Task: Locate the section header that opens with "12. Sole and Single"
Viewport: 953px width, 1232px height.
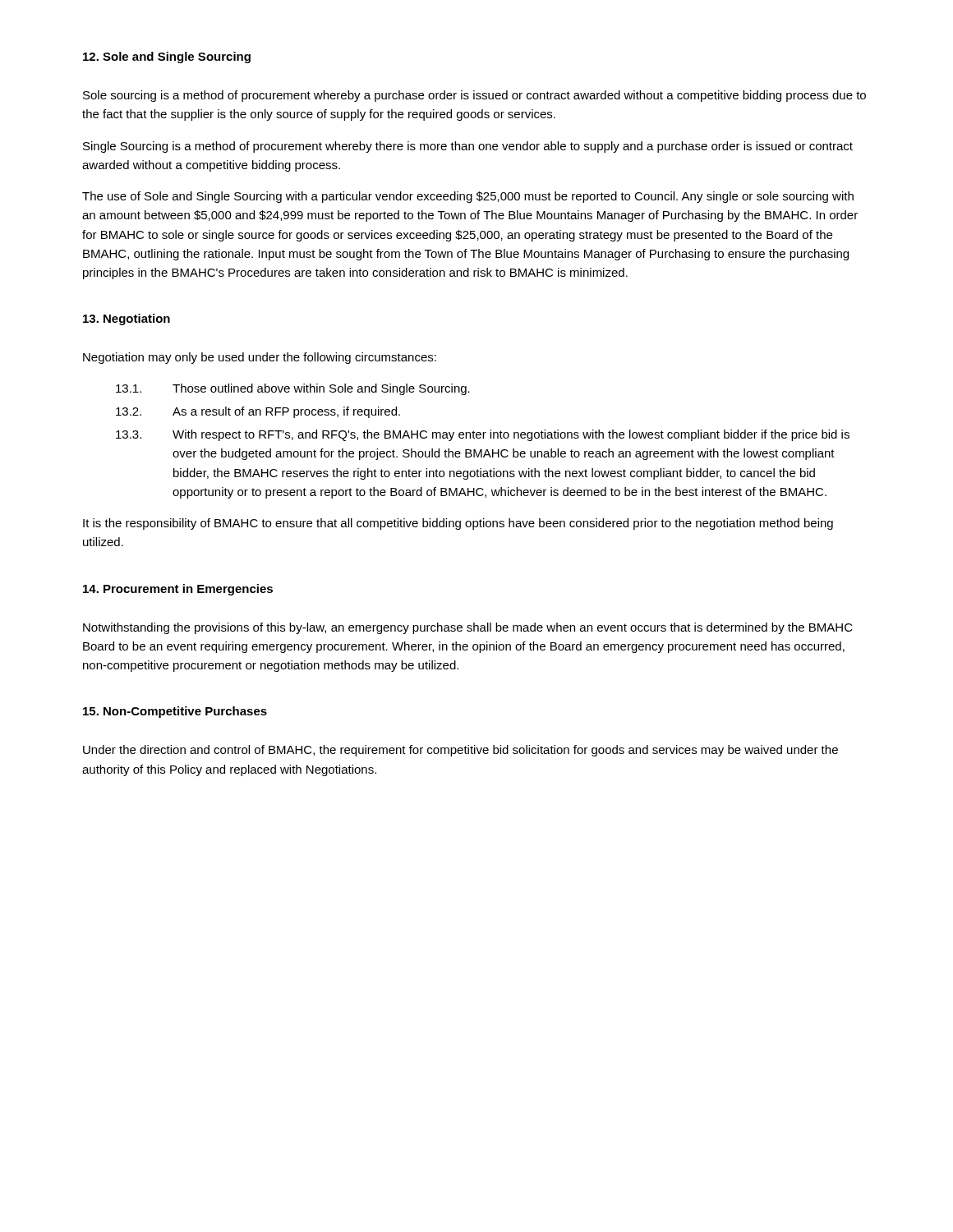Action: click(x=167, y=56)
